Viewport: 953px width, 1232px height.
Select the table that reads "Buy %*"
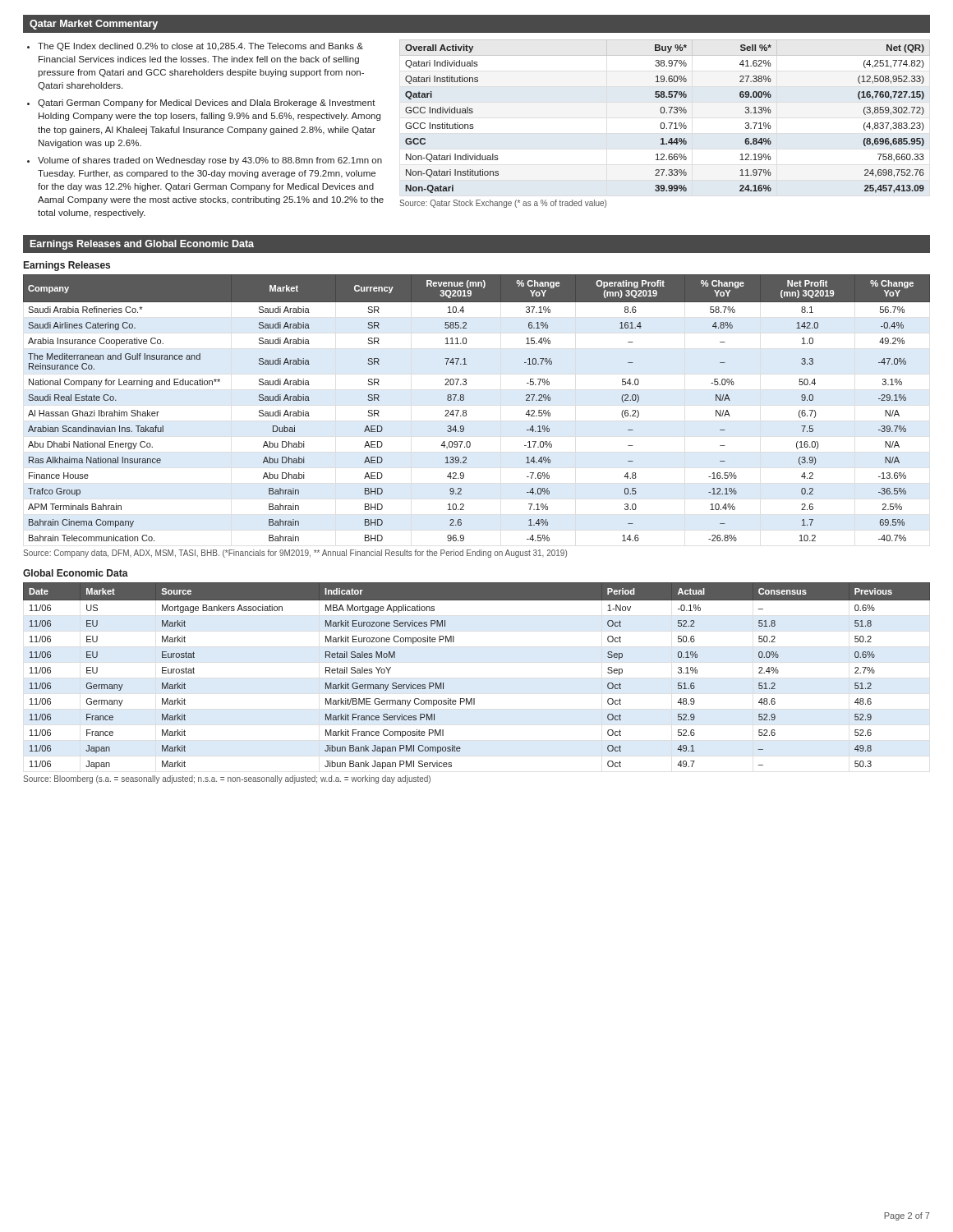[665, 118]
